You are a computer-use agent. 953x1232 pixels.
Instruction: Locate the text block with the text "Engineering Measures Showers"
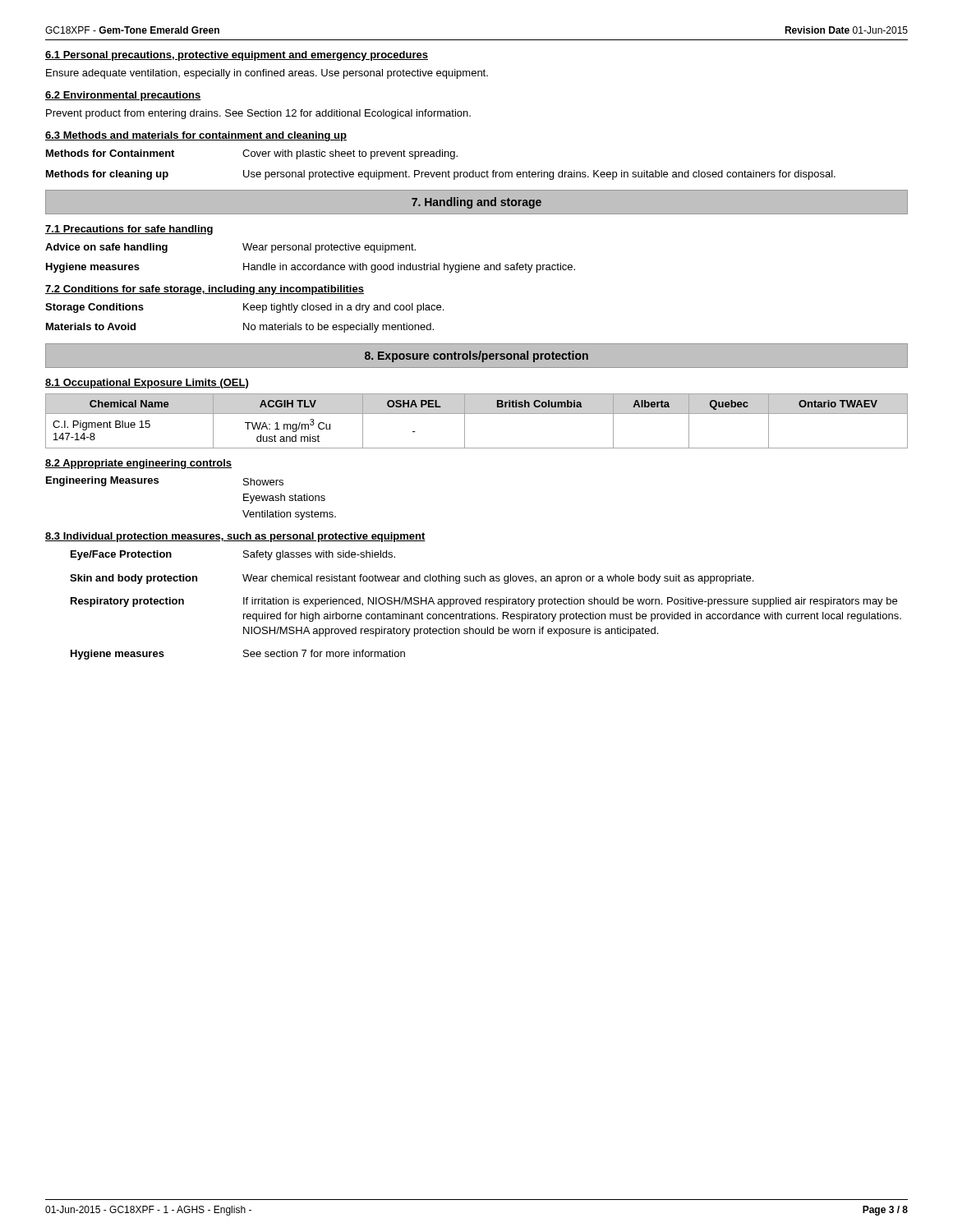click(x=101, y=481)
